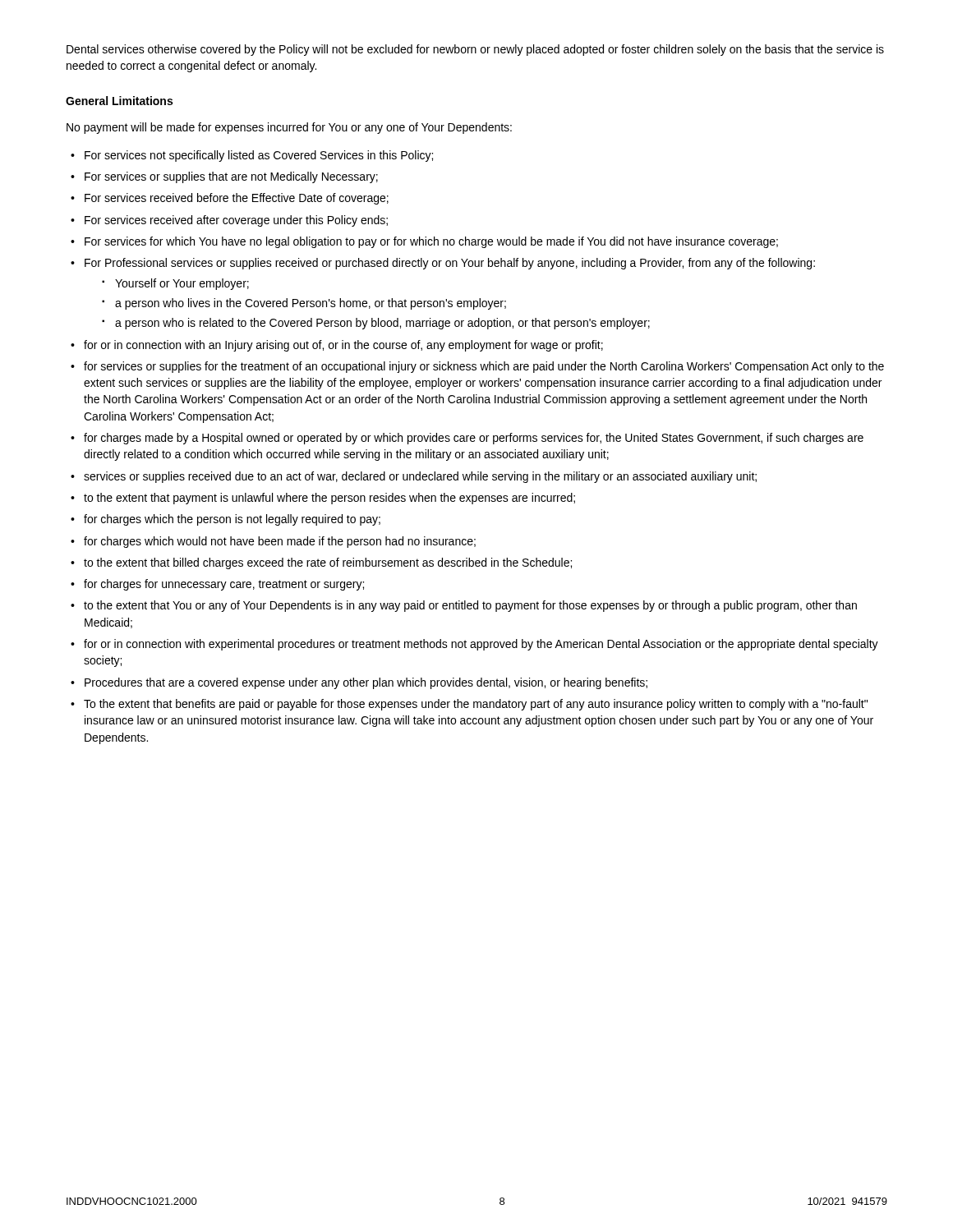This screenshot has width=953, height=1232.
Task: Click on the list item containing "for charges for unnecessary"
Action: tap(224, 584)
